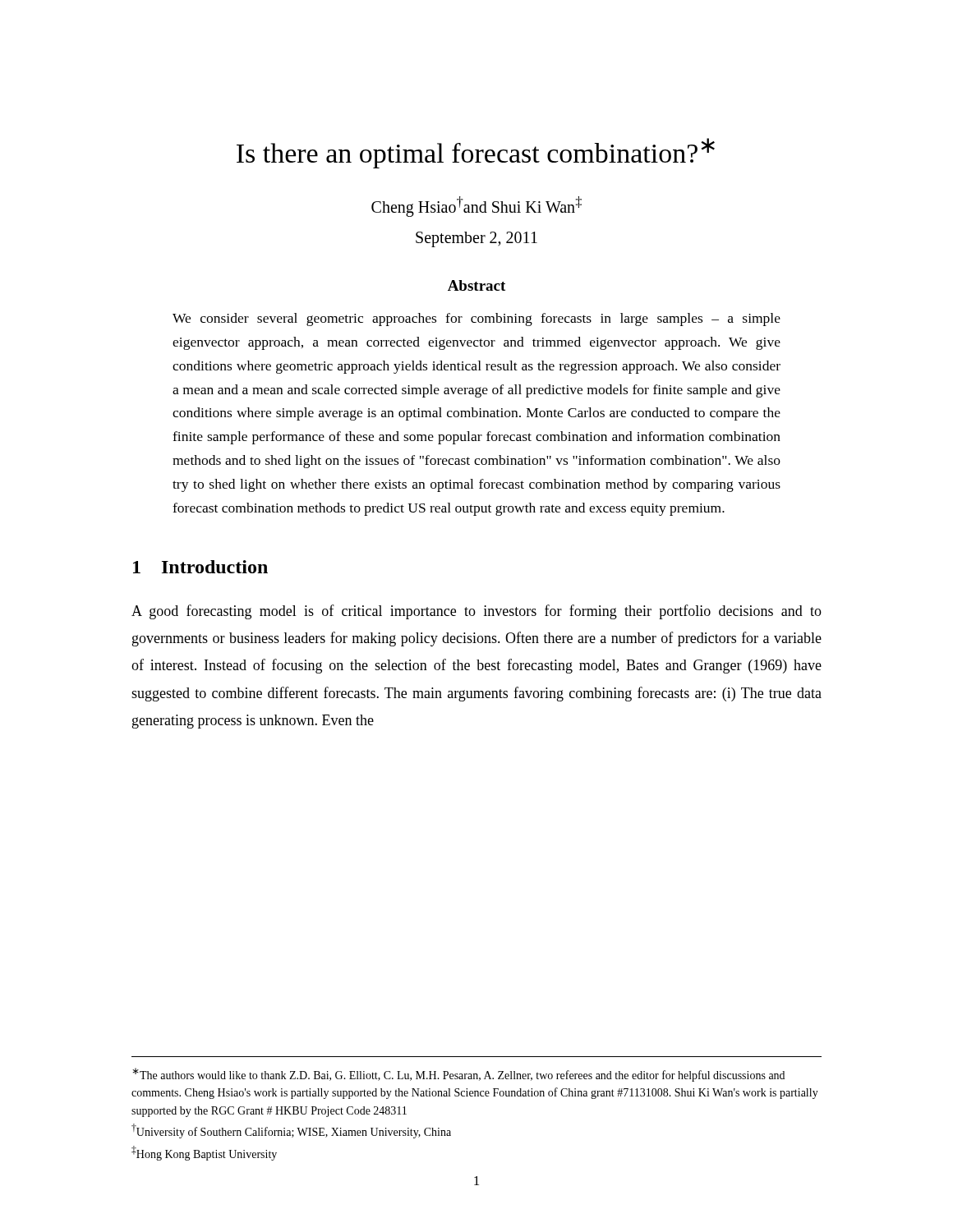The height and width of the screenshot is (1232, 953).
Task: Point to the region starting "‡Hong Kong Baptist University"
Action: pos(204,1153)
